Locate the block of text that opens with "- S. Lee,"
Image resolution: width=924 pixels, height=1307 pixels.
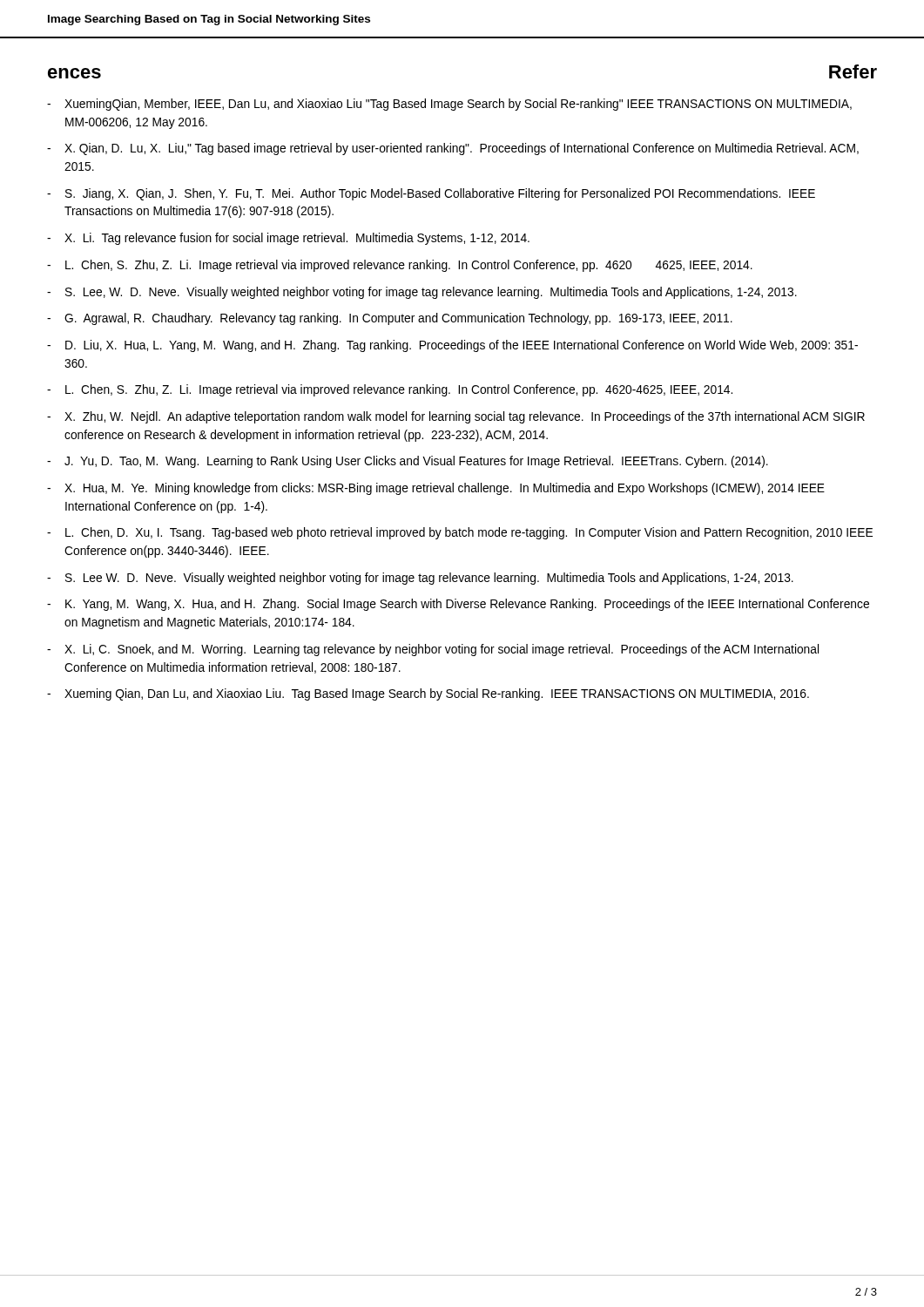point(422,292)
